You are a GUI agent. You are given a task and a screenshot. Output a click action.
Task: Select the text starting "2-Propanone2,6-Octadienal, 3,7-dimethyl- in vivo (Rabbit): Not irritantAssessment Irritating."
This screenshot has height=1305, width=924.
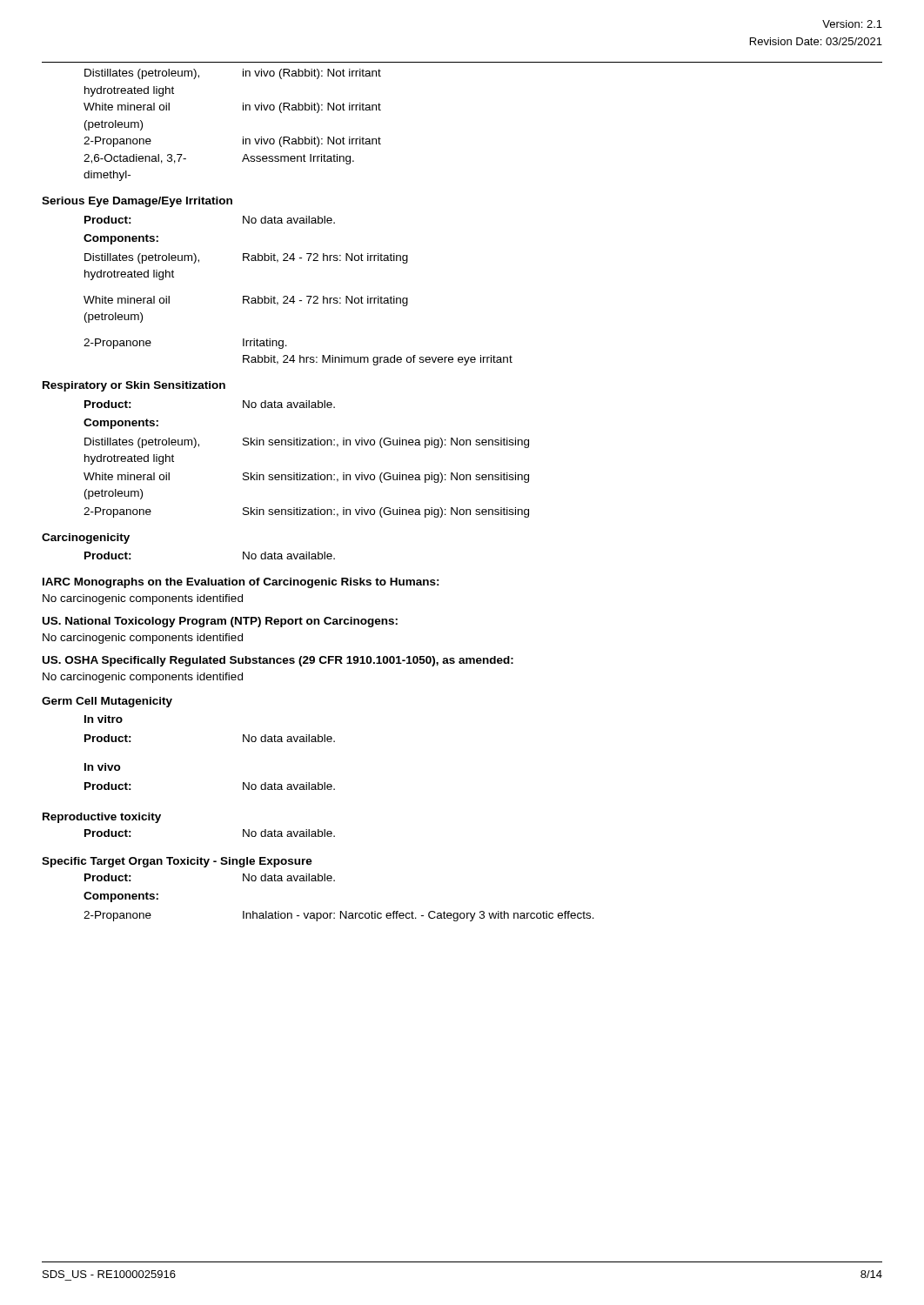click(117, 141)
